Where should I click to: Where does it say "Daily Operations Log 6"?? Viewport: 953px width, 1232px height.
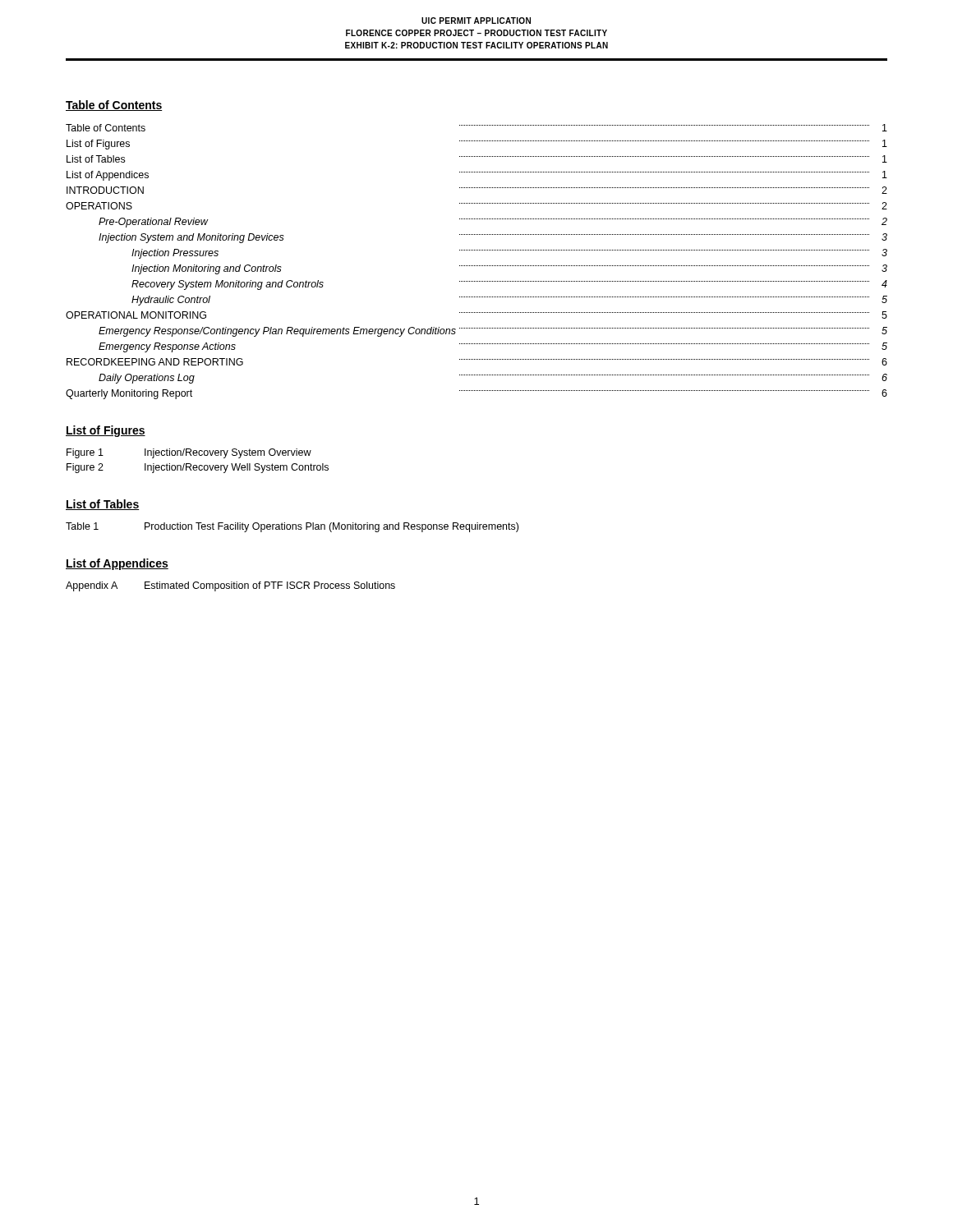click(476, 377)
